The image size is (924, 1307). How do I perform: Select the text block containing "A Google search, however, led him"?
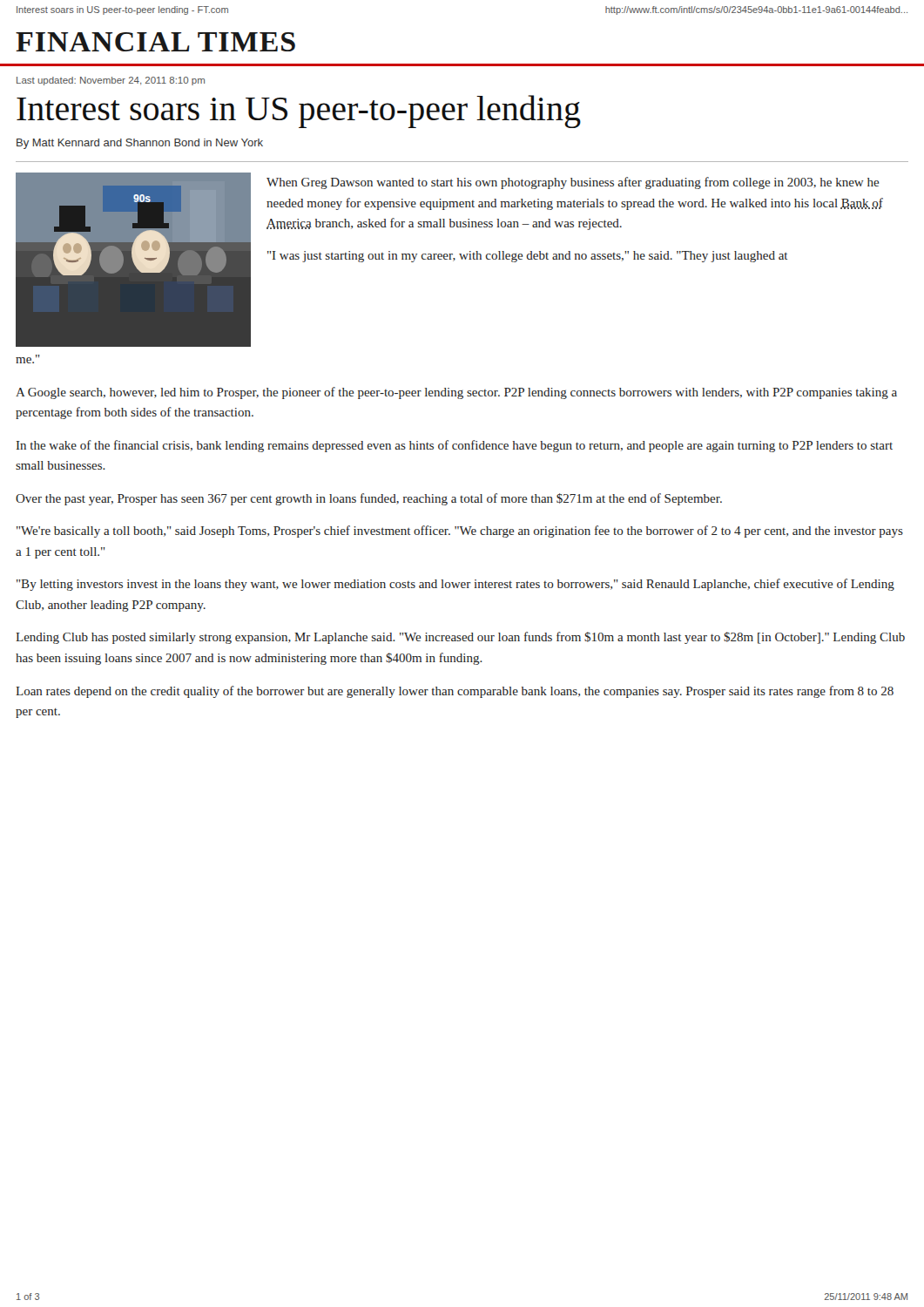pos(456,402)
